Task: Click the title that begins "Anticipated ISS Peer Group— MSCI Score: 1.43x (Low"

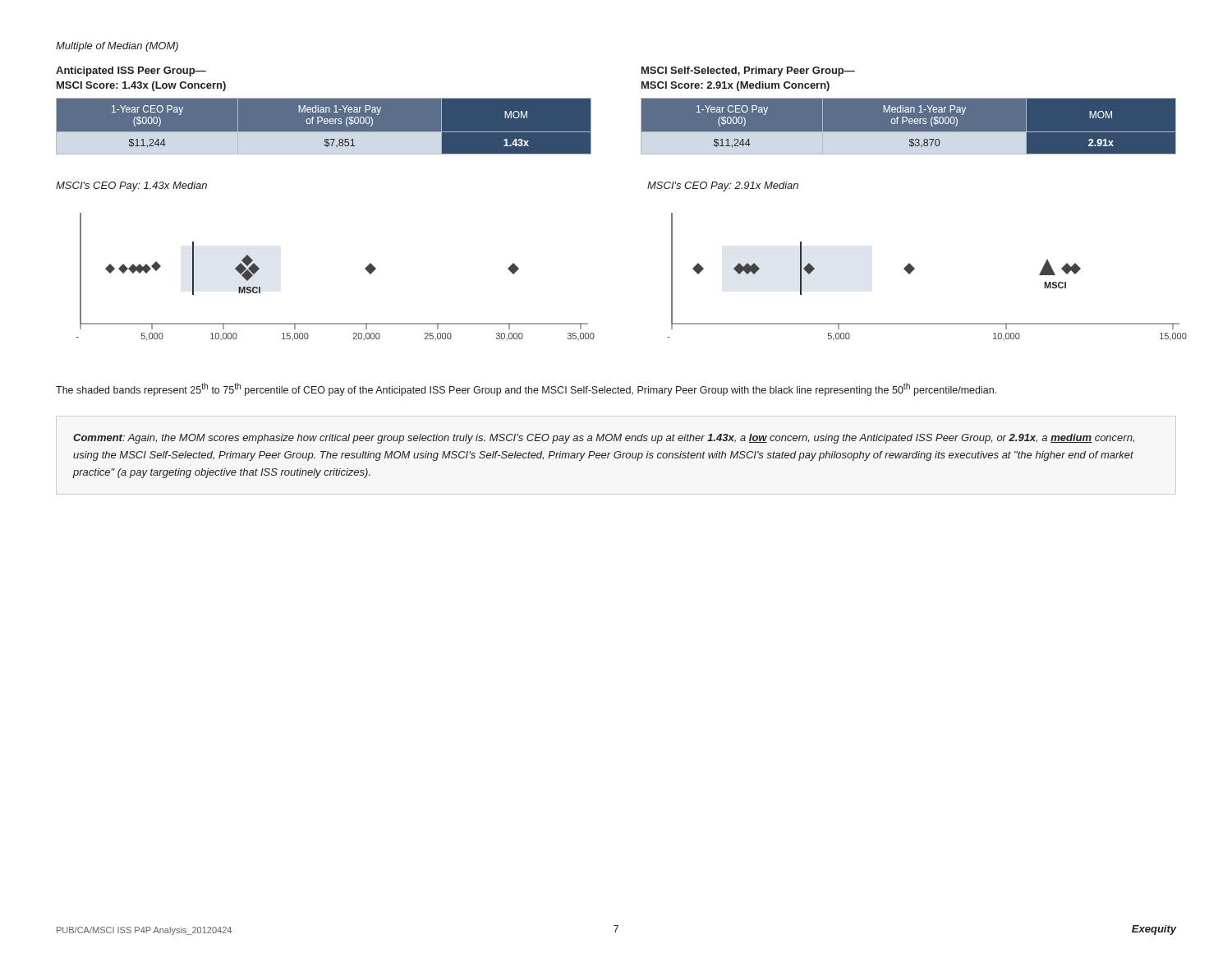Action: [141, 78]
